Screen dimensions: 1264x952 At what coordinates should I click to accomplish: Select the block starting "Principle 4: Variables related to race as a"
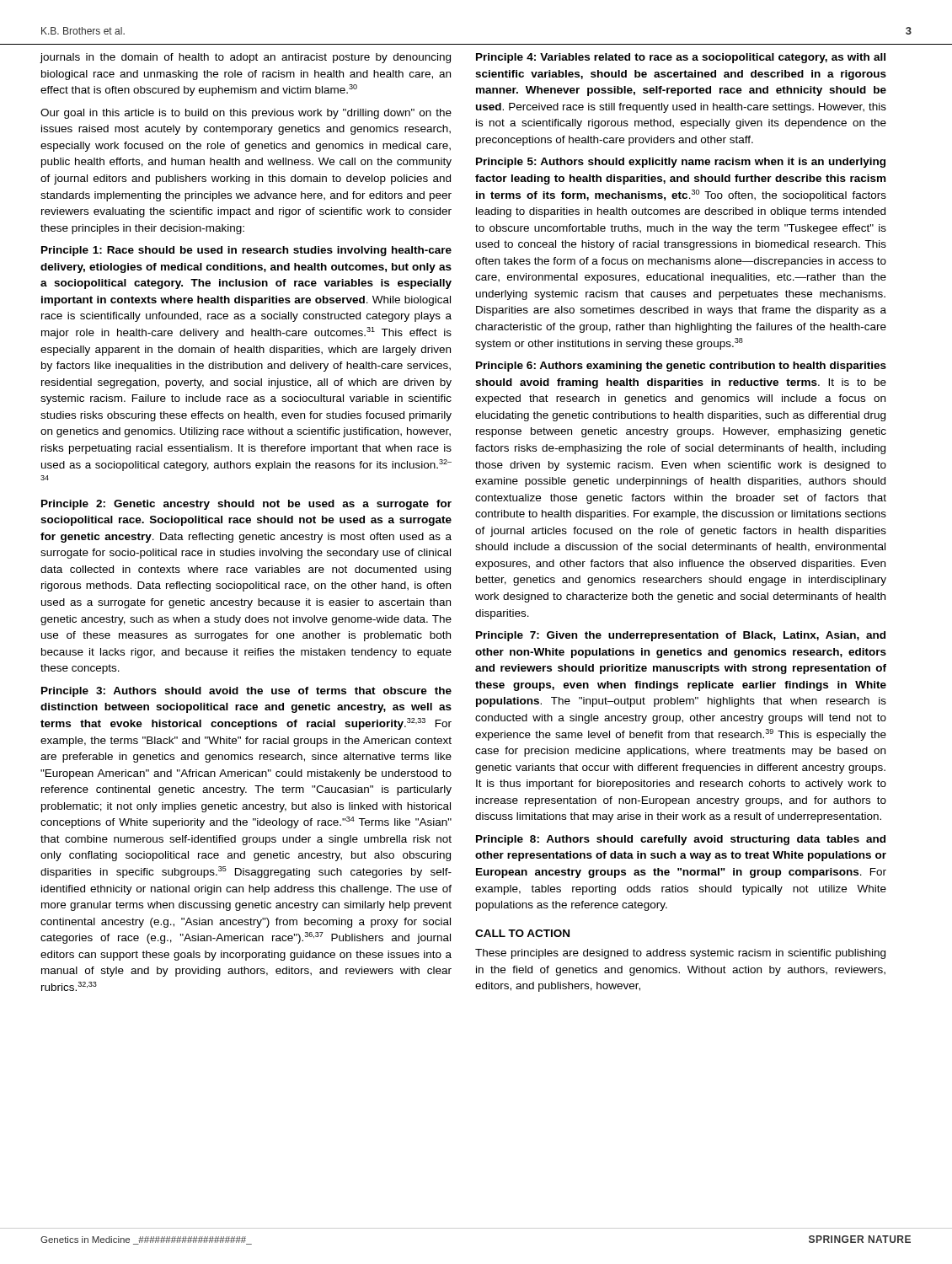click(681, 98)
